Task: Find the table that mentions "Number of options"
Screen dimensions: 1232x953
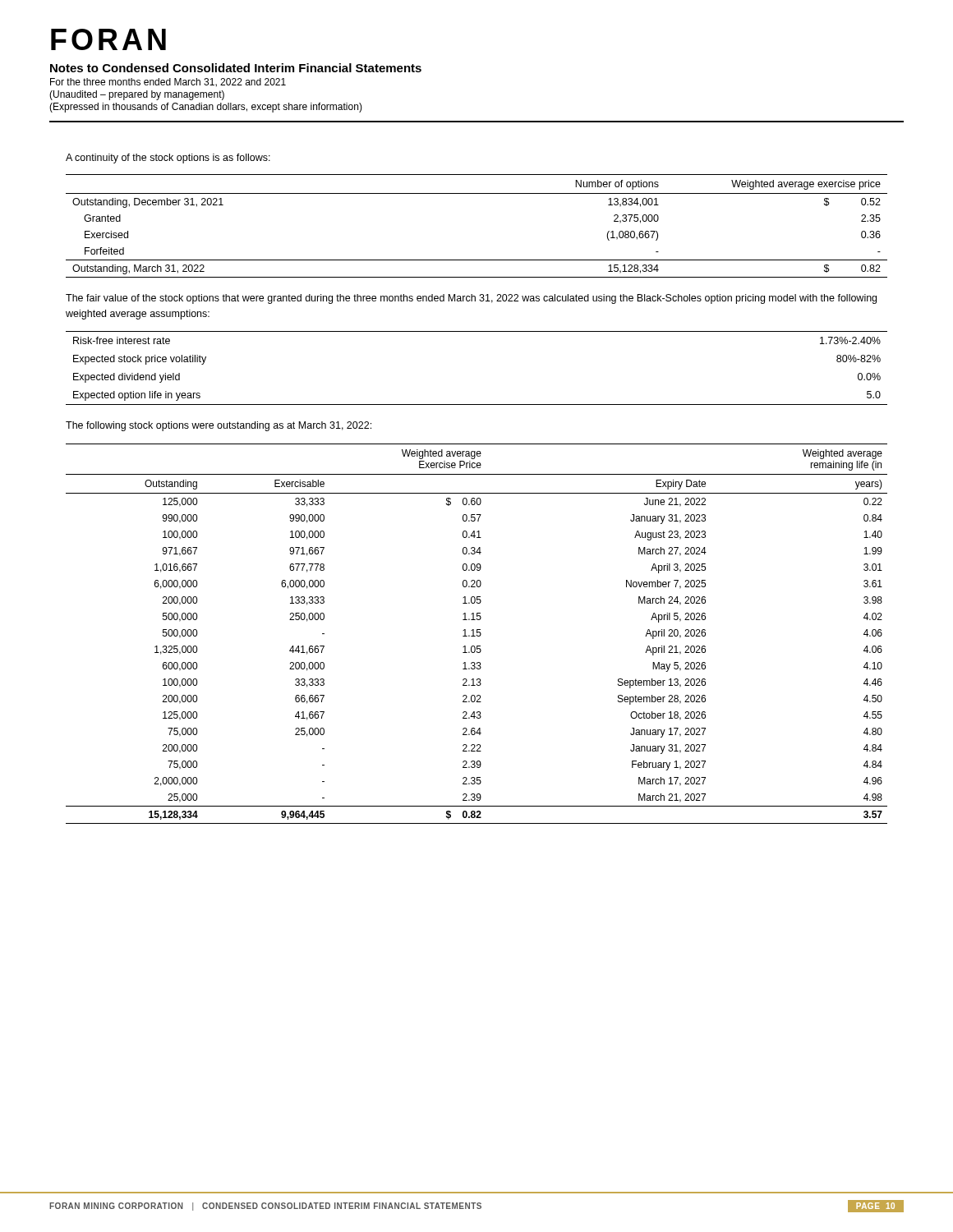Action: coord(476,226)
